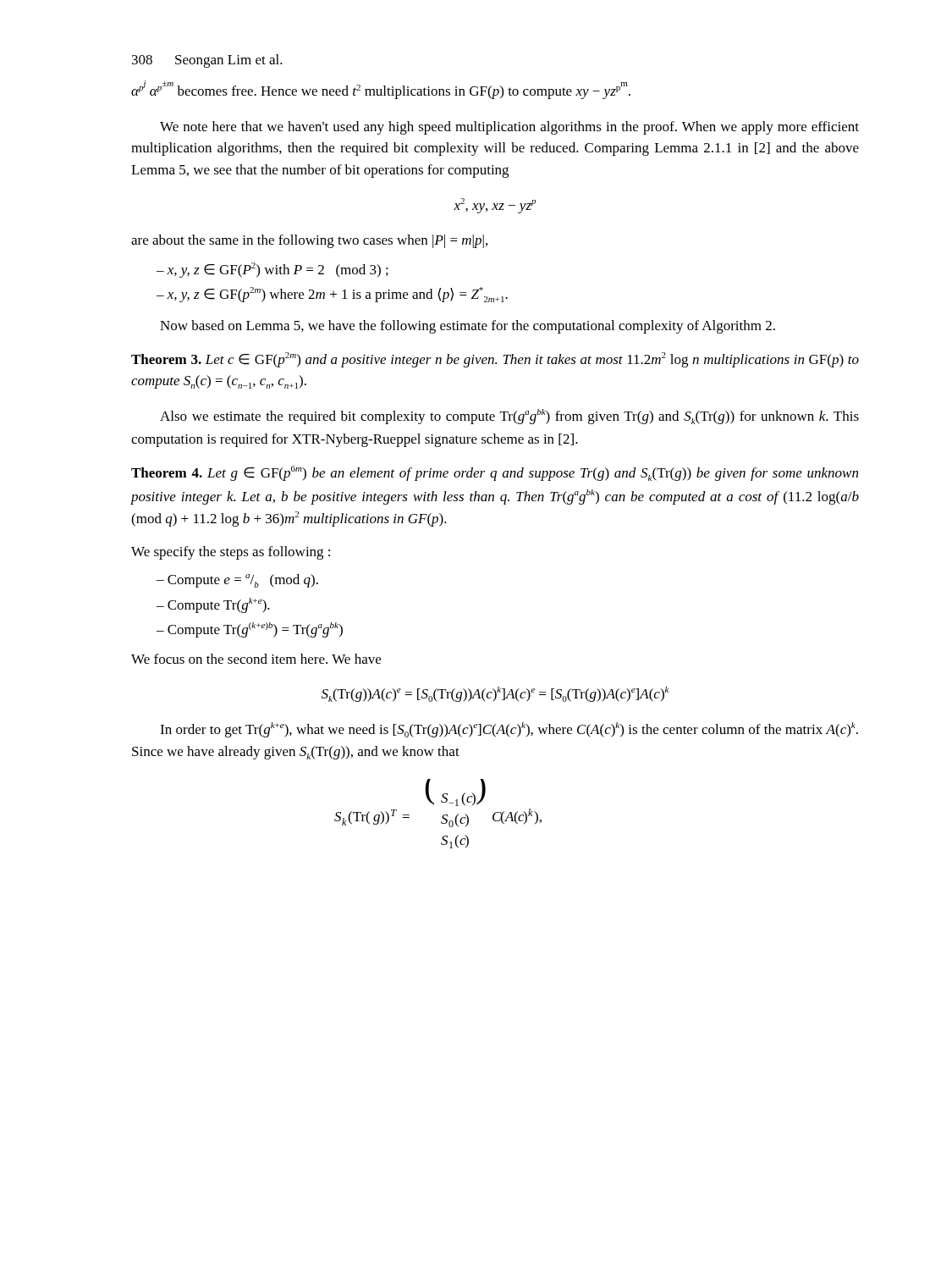Find the text starting "x2, xy, xz"
952x1270 pixels.
point(495,205)
